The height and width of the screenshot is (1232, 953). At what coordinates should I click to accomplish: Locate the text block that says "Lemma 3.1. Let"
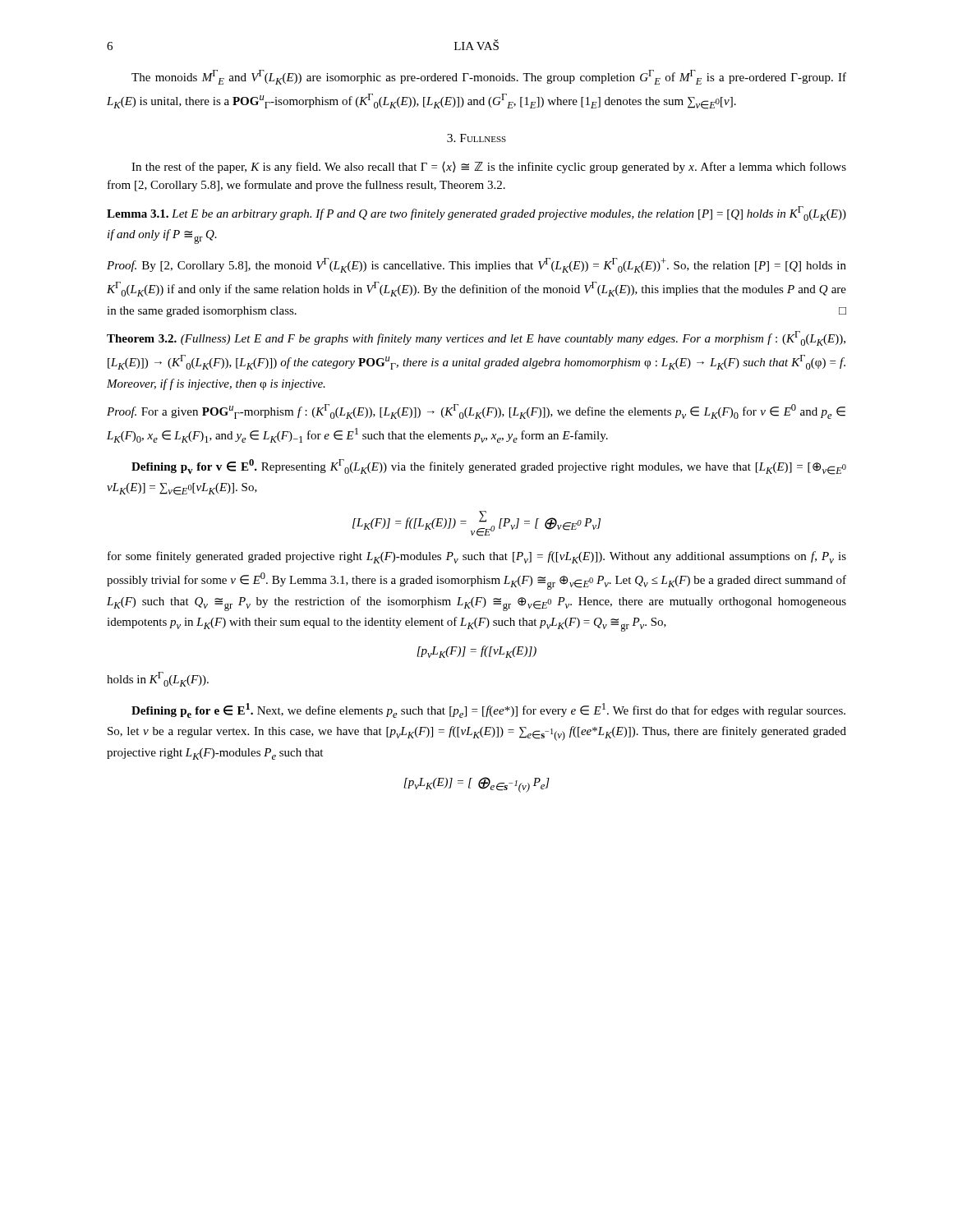pos(476,224)
